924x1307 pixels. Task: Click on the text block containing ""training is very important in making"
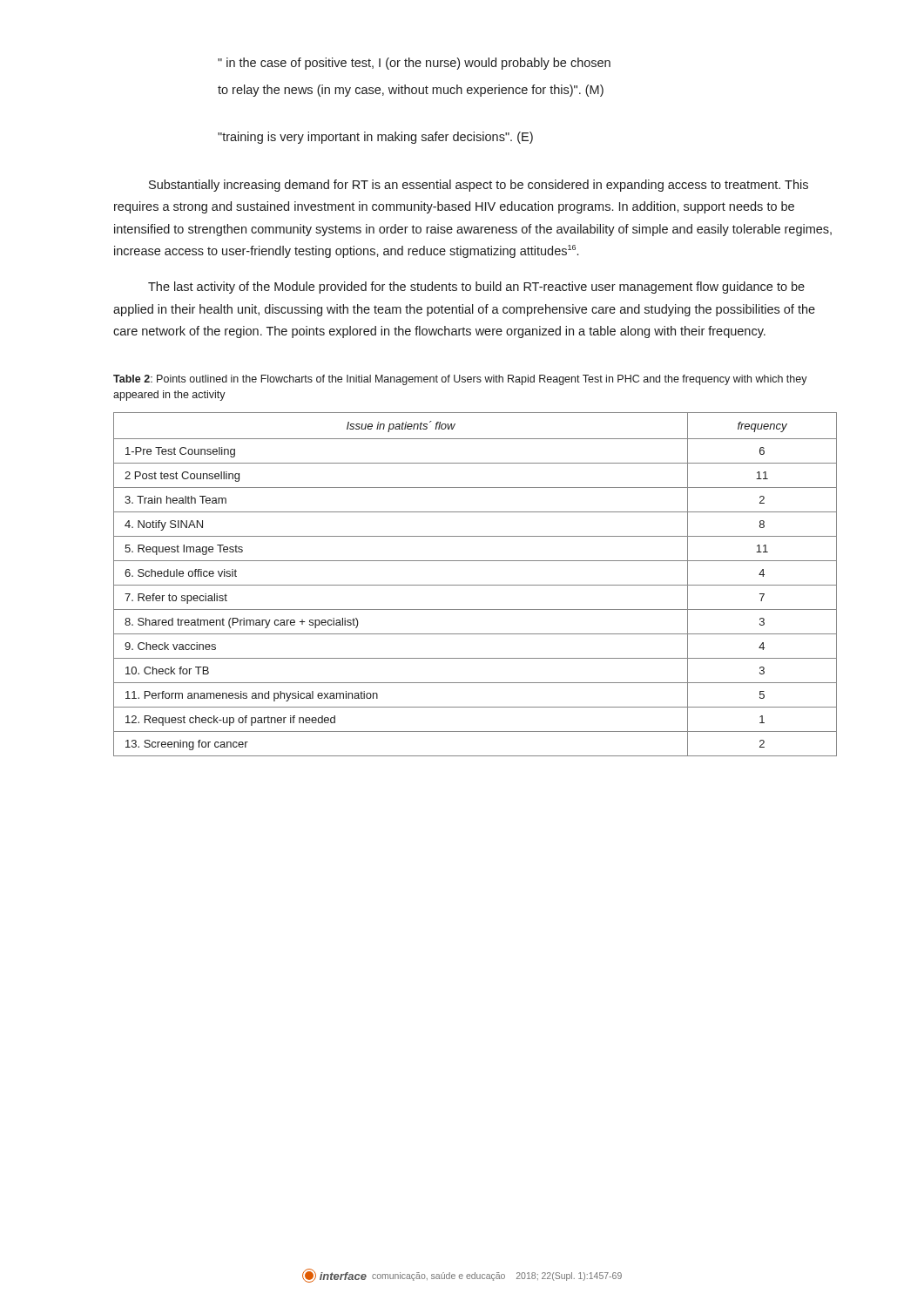click(510, 137)
